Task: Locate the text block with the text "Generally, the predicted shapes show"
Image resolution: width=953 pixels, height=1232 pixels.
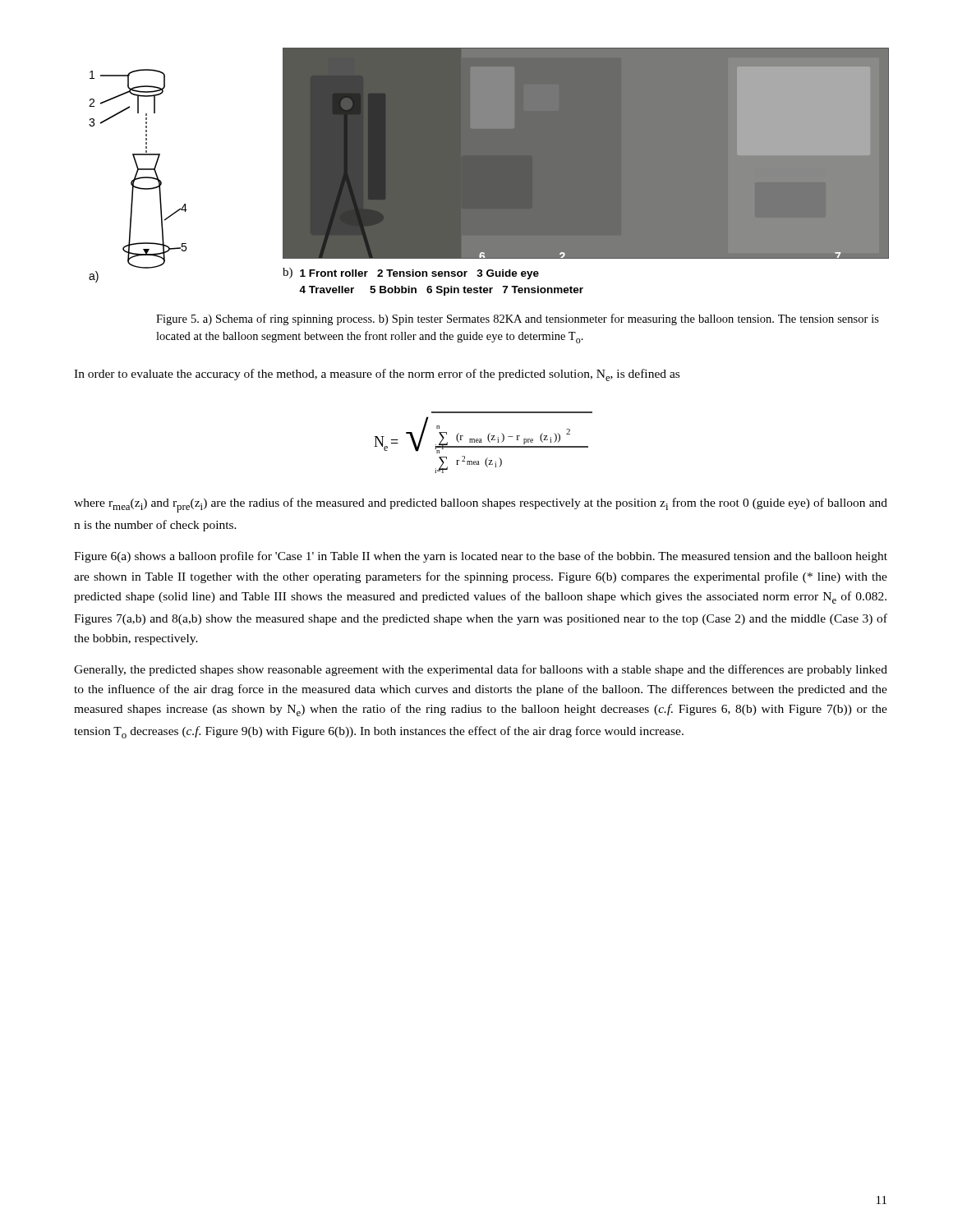Action: coord(481,701)
